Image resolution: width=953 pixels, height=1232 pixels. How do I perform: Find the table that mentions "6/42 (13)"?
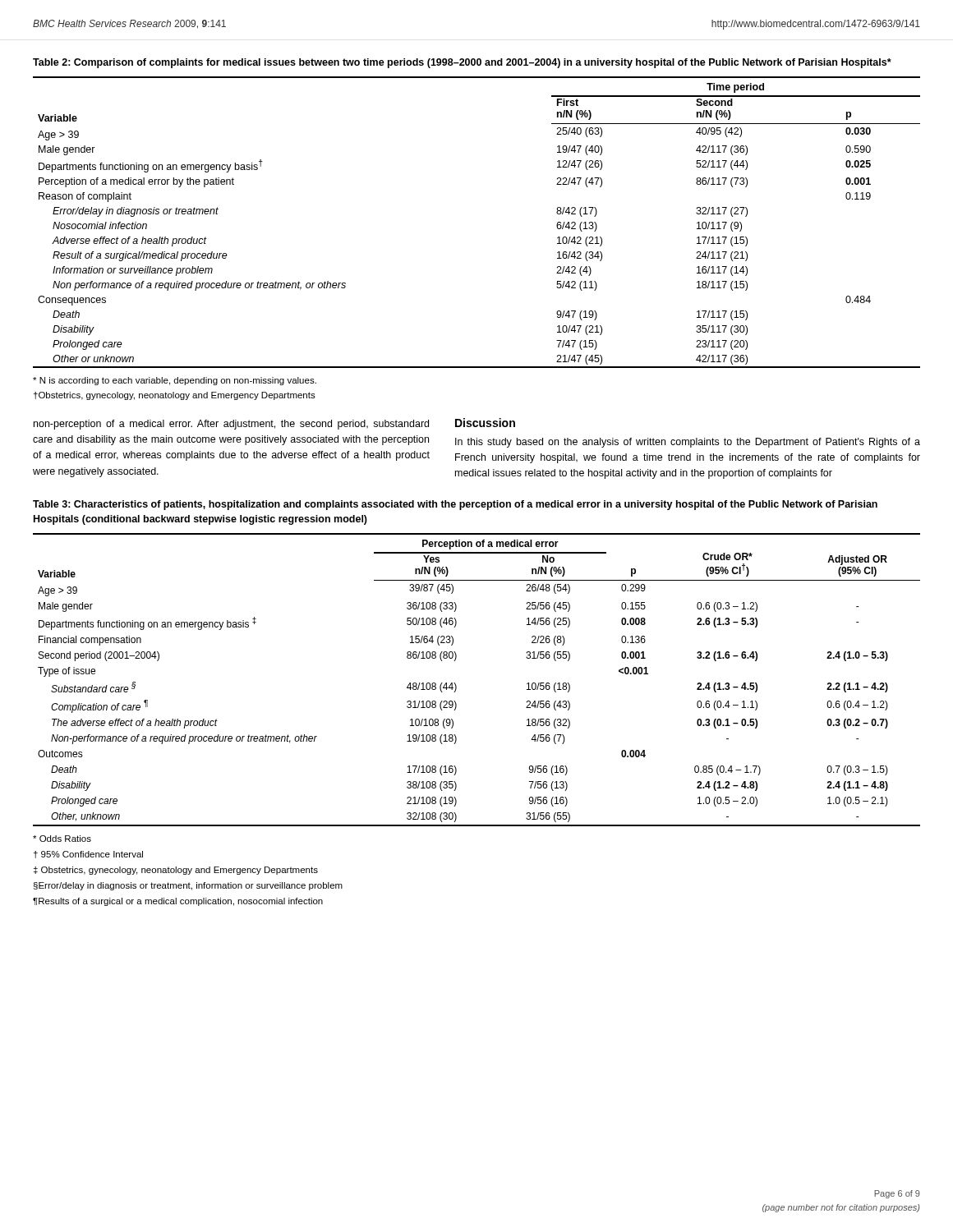tap(476, 222)
